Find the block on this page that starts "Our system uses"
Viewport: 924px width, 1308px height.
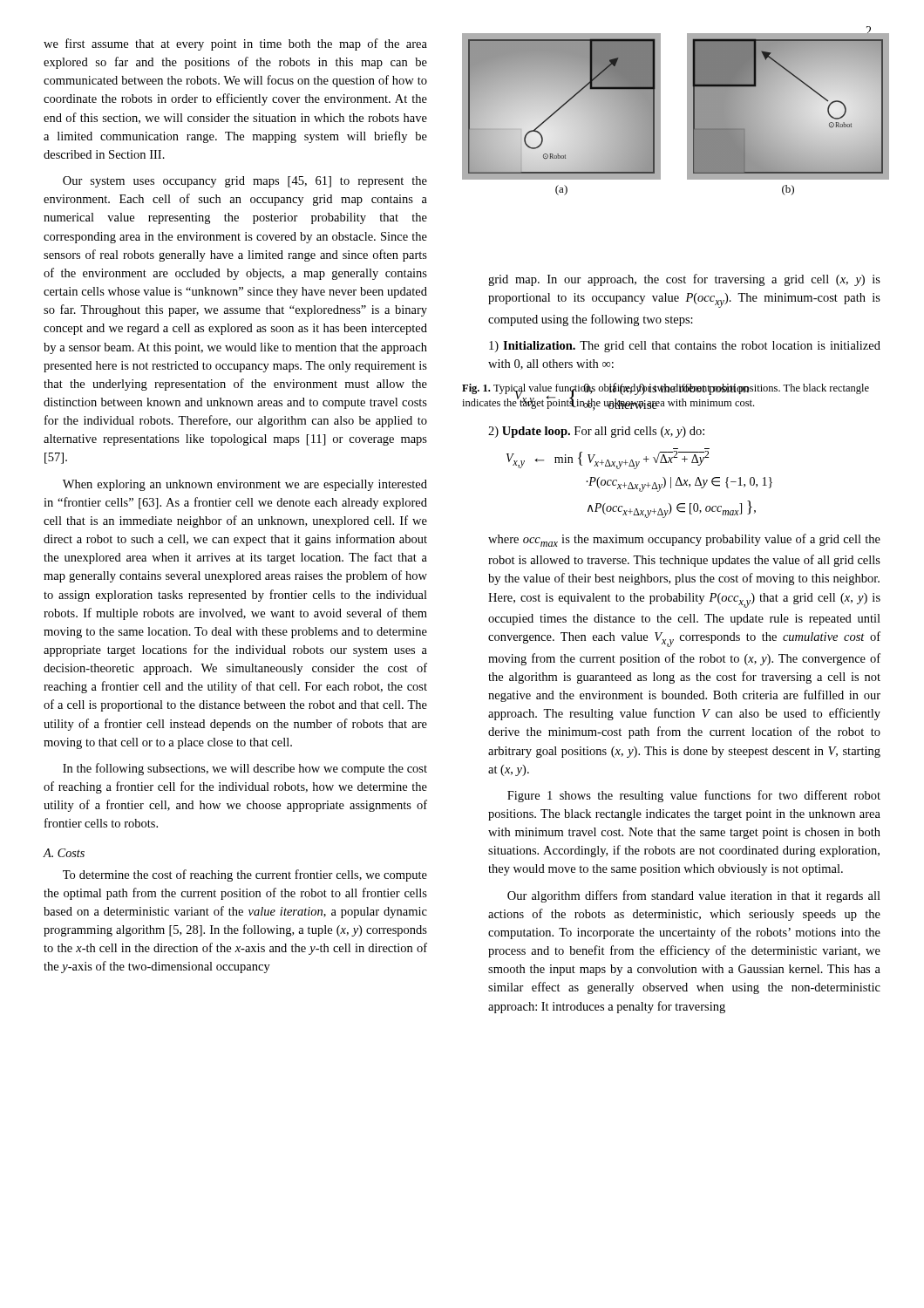(235, 319)
